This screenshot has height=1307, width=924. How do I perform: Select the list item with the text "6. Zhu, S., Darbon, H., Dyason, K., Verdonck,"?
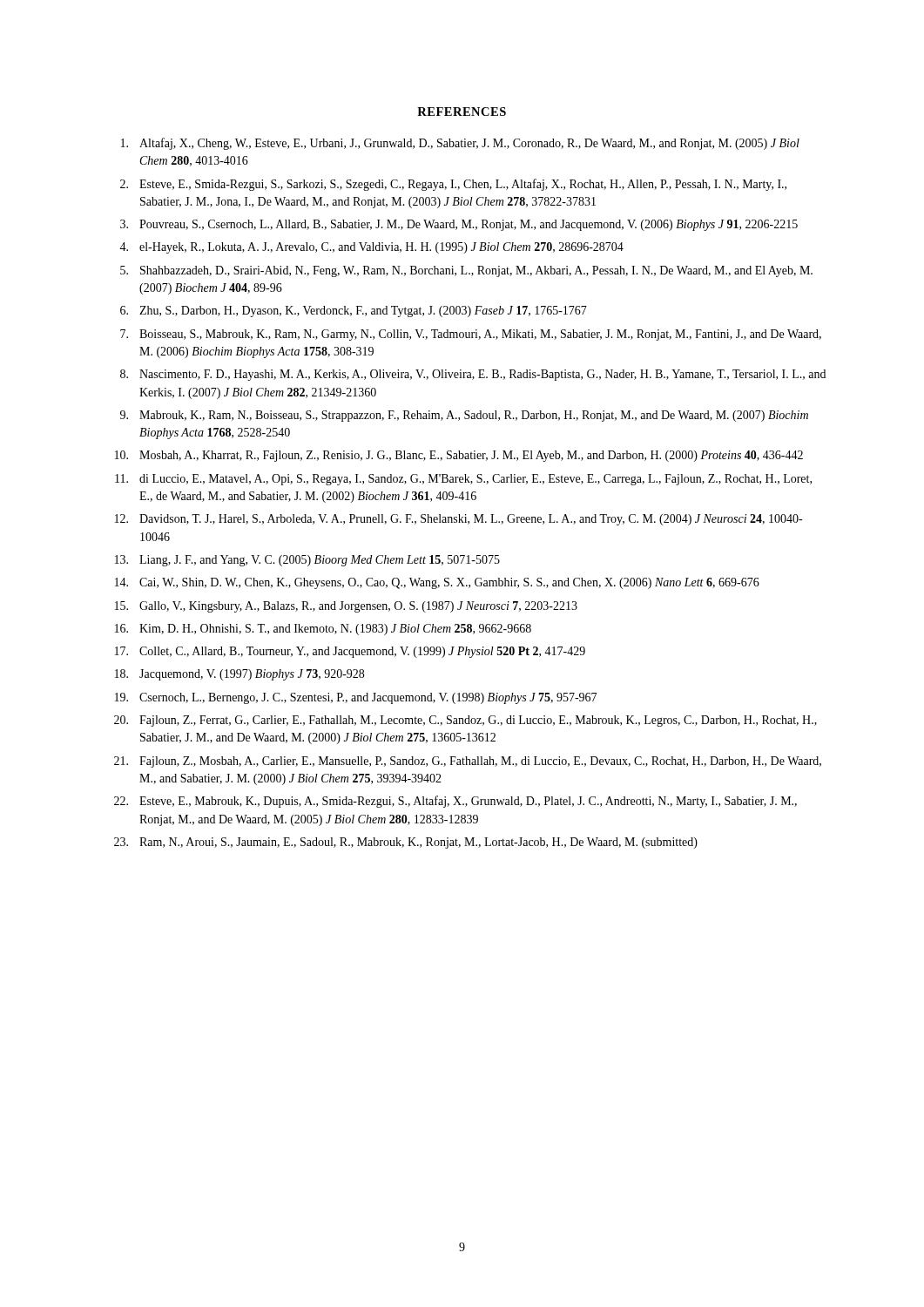(462, 312)
